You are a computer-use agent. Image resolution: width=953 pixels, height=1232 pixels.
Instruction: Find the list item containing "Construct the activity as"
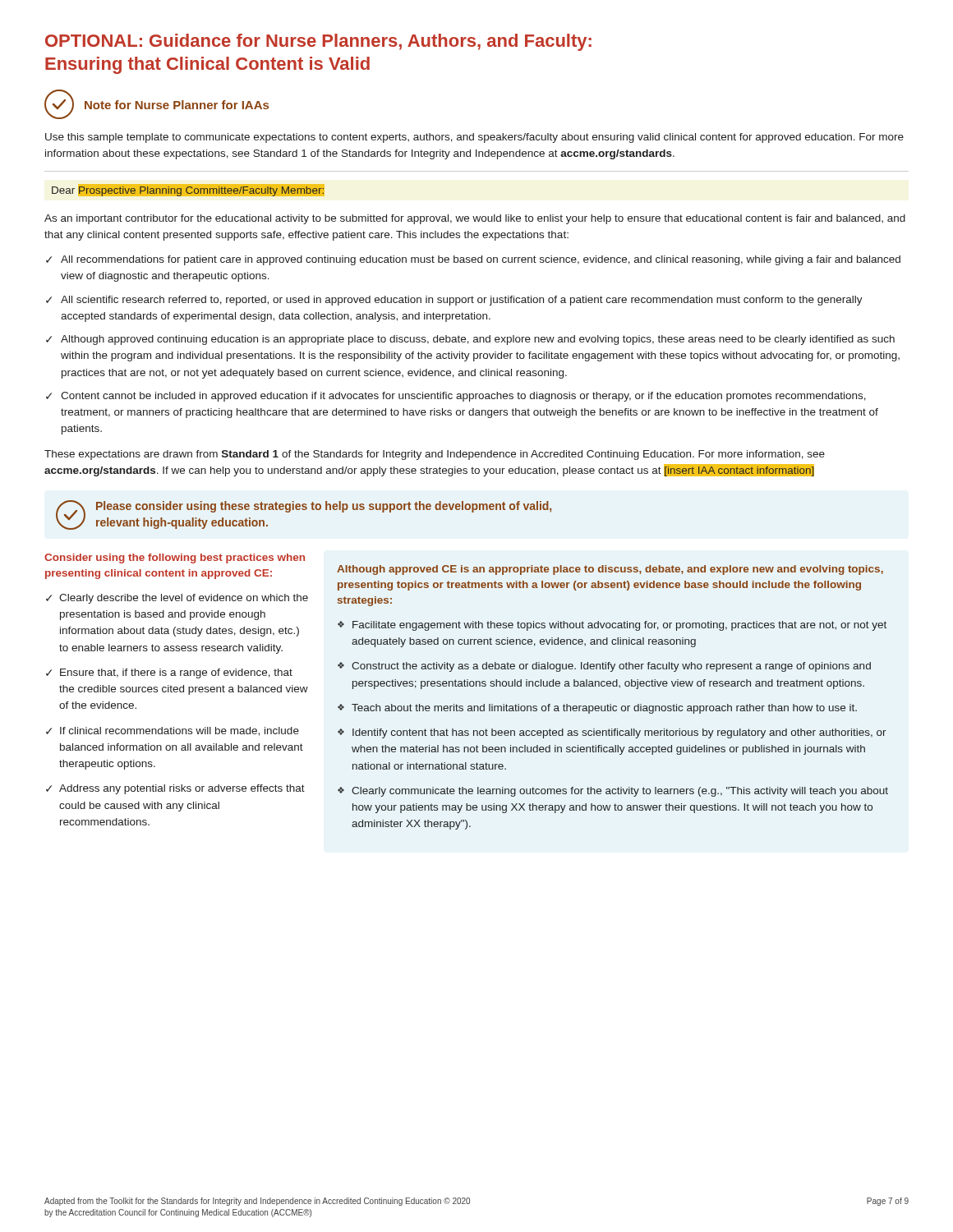[611, 674]
